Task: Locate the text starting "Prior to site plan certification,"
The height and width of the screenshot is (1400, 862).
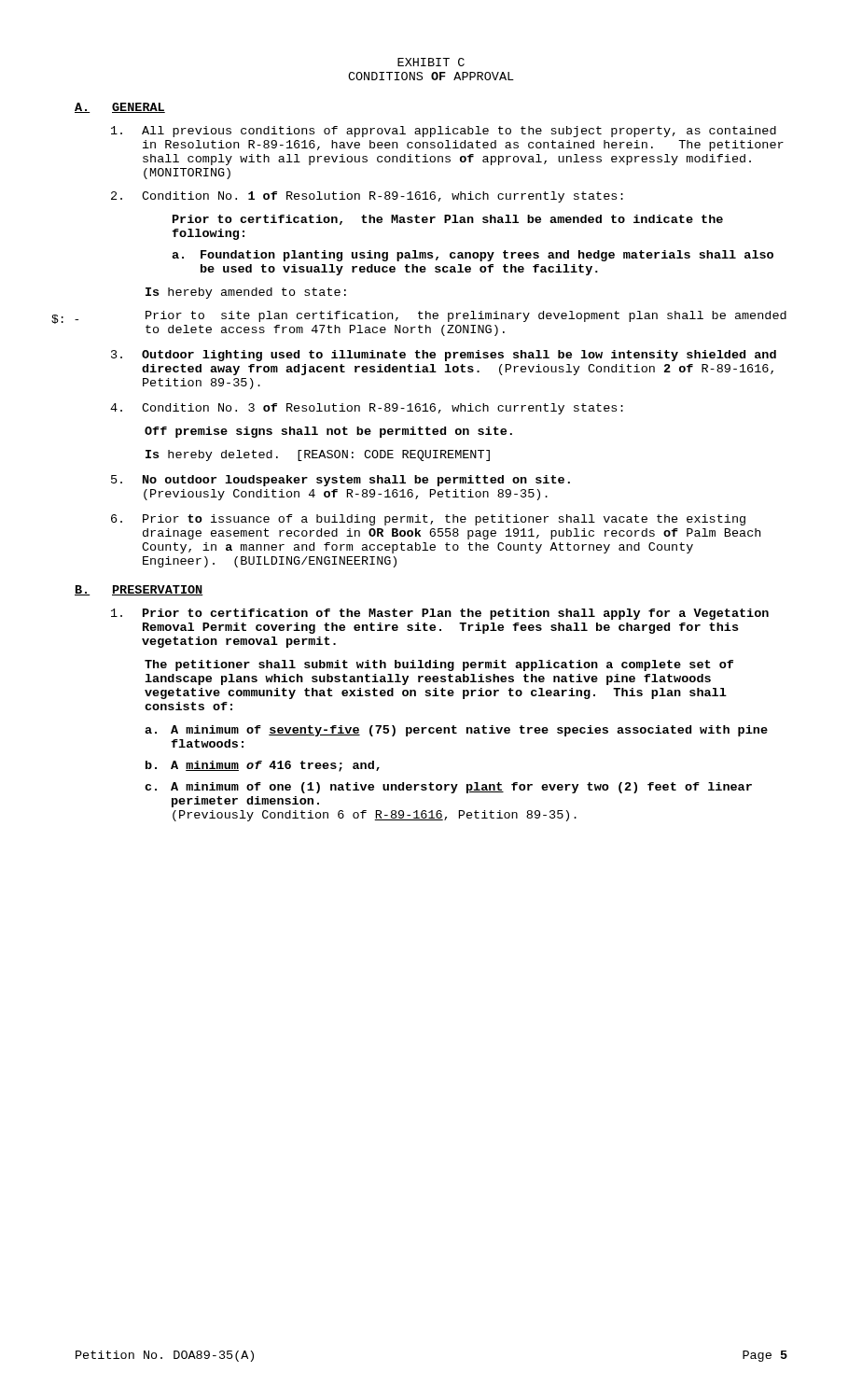Action: point(466,323)
